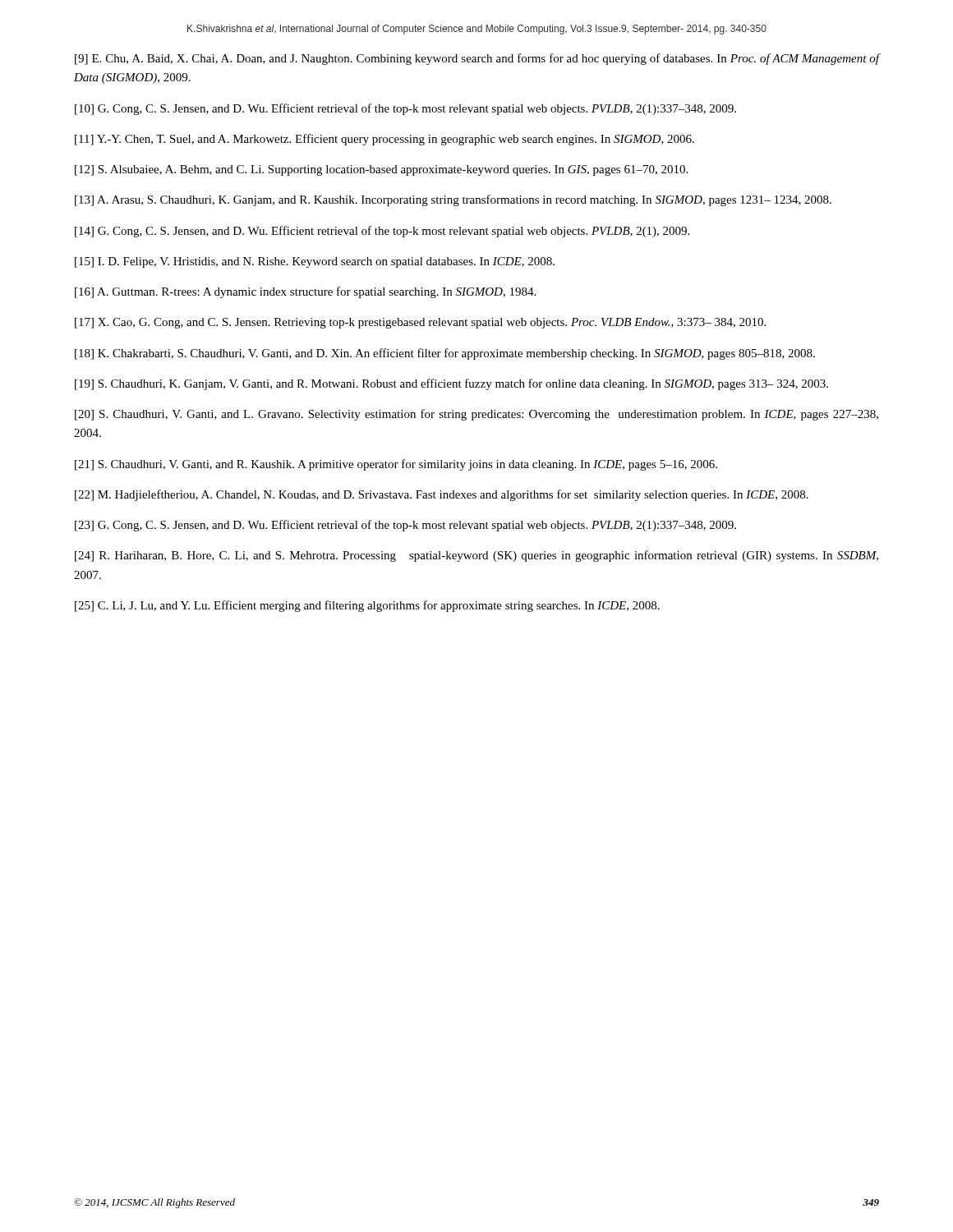The height and width of the screenshot is (1232, 953).
Task: Find the block on this page that starts "[16] A. Guttman. R-trees: A"
Action: tap(305, 292)
